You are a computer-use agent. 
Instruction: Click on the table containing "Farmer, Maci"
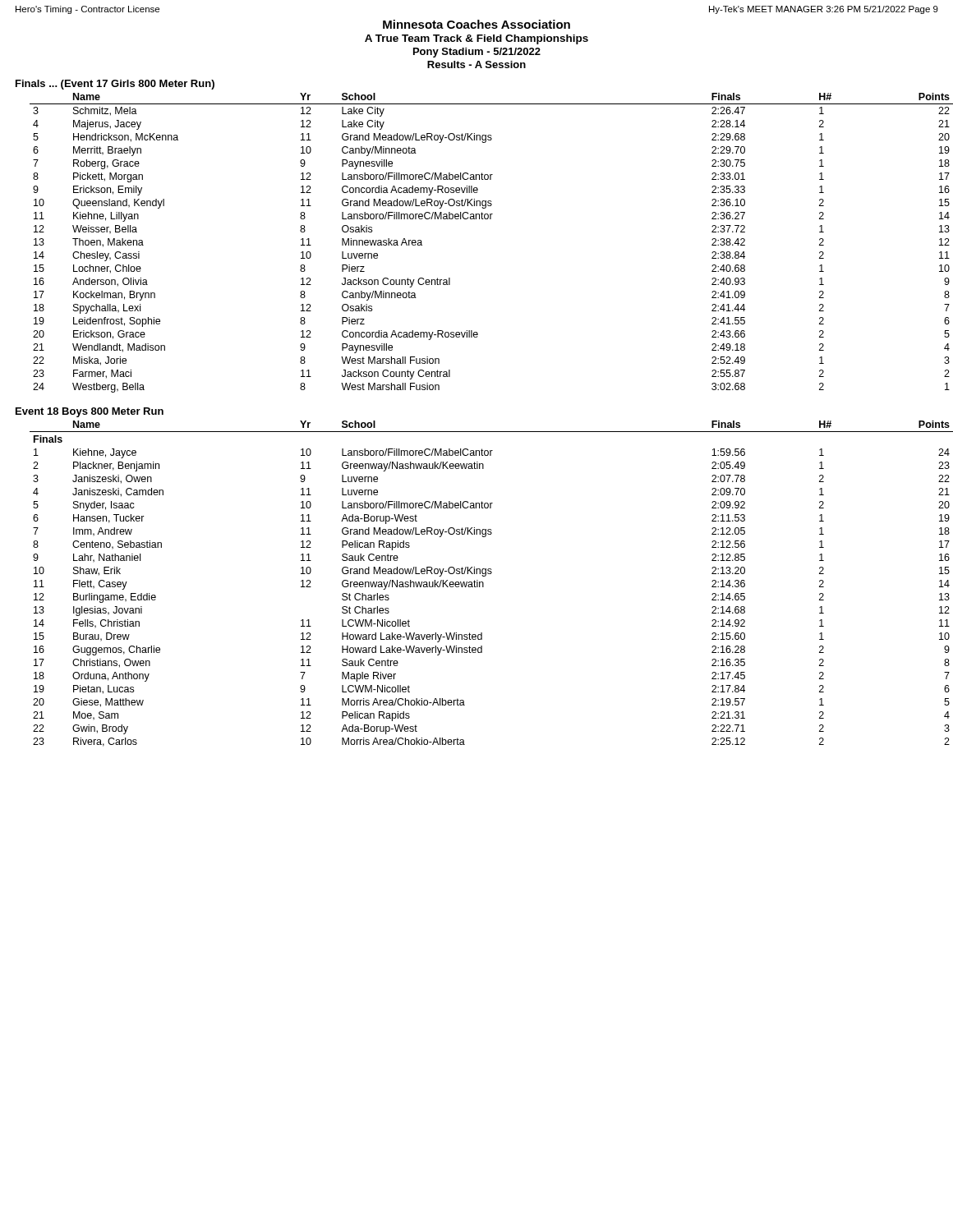(476, 242)
